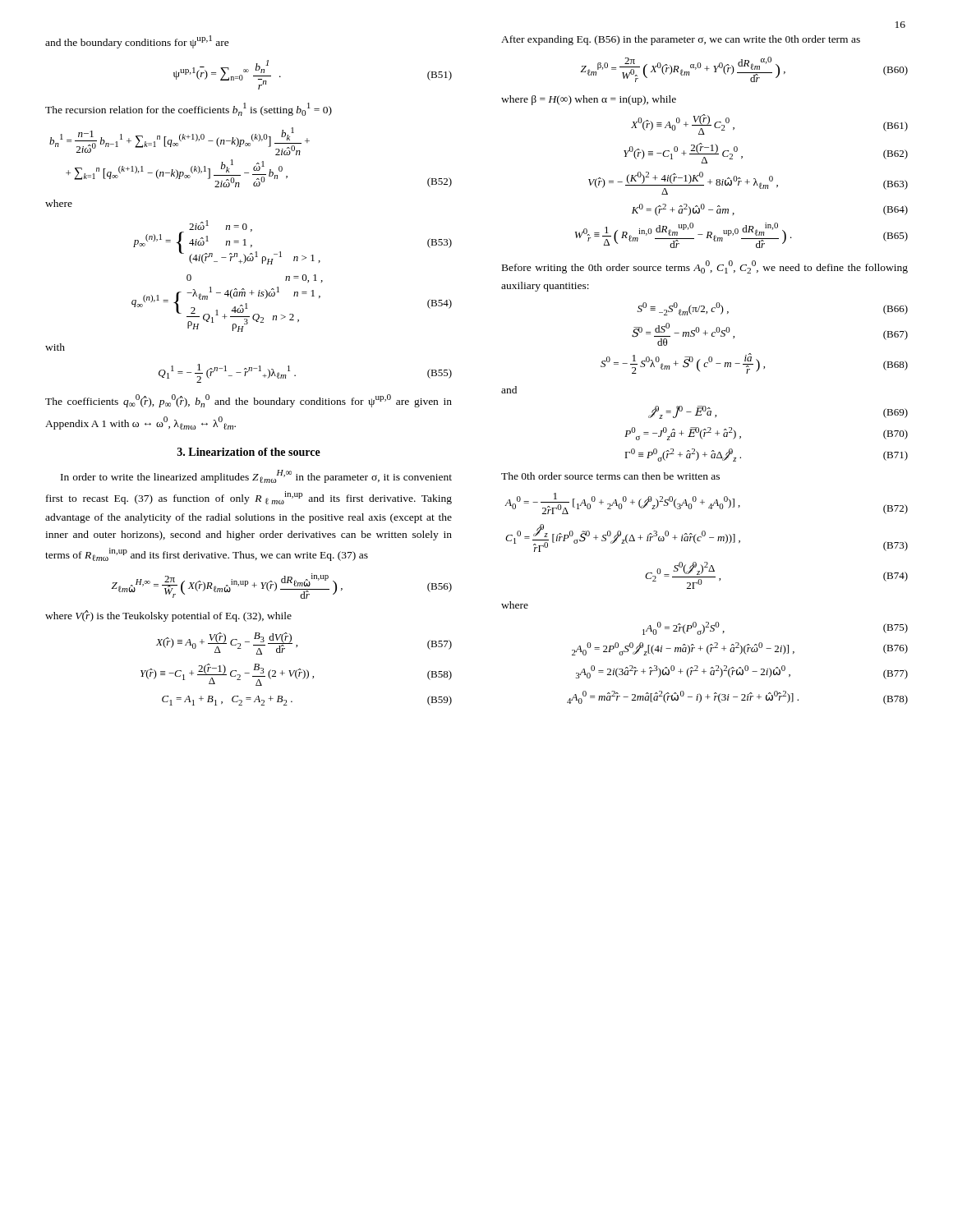Viewport: 953px width, 1232px height.
Task: Locate the block of text that opens with "The recursion relation for the"
Action: pos(189,109)
